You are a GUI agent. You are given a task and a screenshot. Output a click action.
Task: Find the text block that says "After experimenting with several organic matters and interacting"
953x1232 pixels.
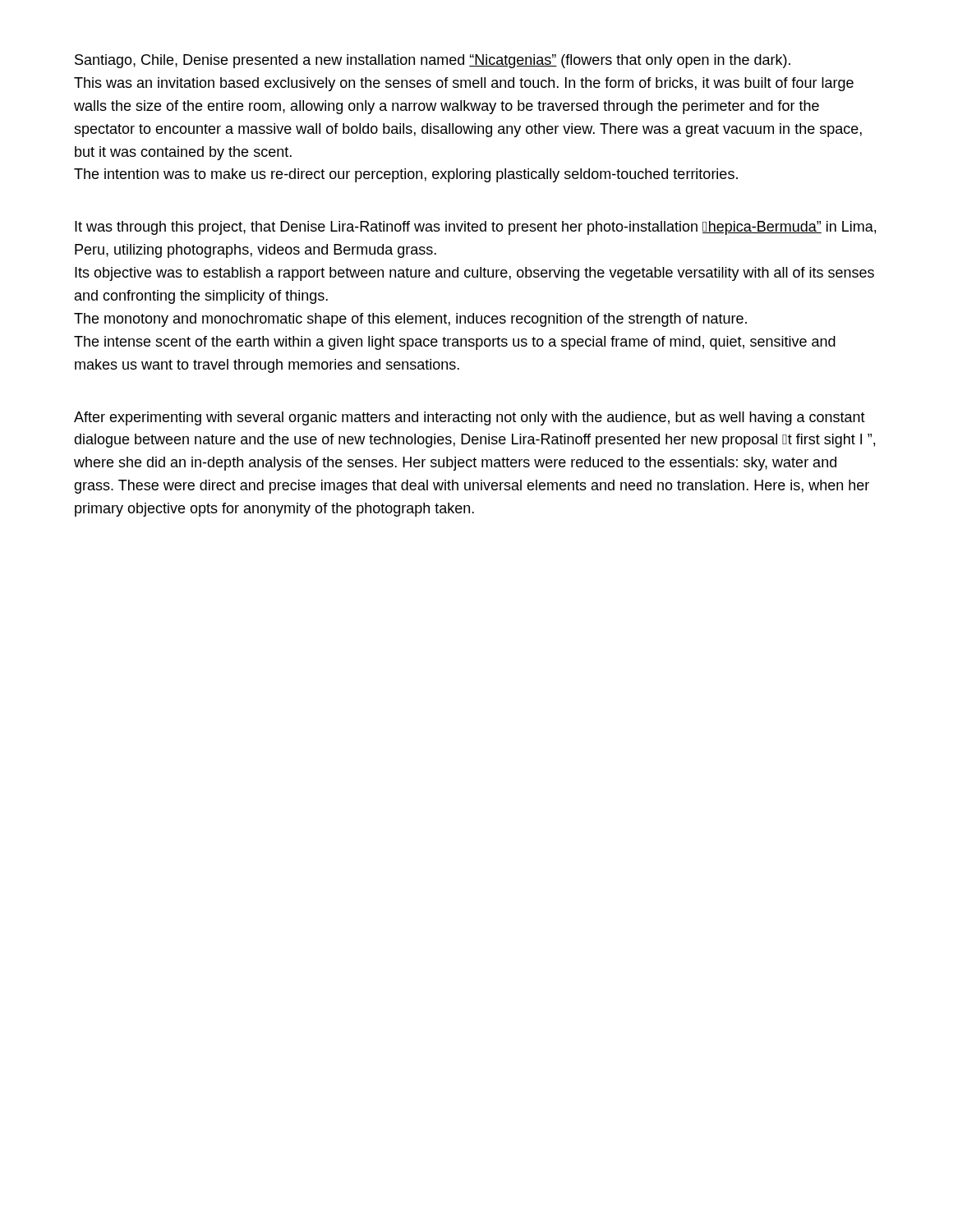(x=475, y=463)
